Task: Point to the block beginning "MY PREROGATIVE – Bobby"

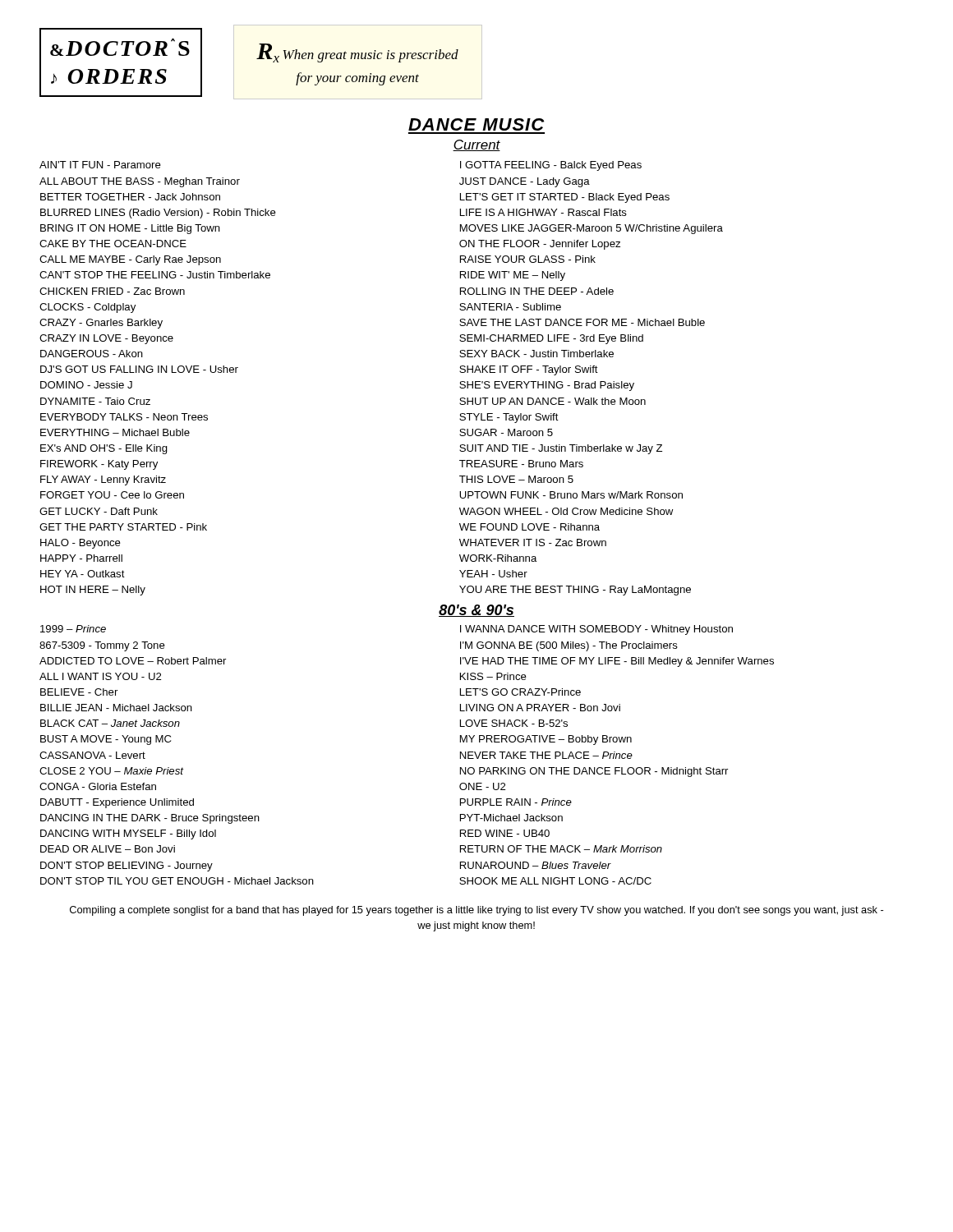Action: tap(546, 739)
